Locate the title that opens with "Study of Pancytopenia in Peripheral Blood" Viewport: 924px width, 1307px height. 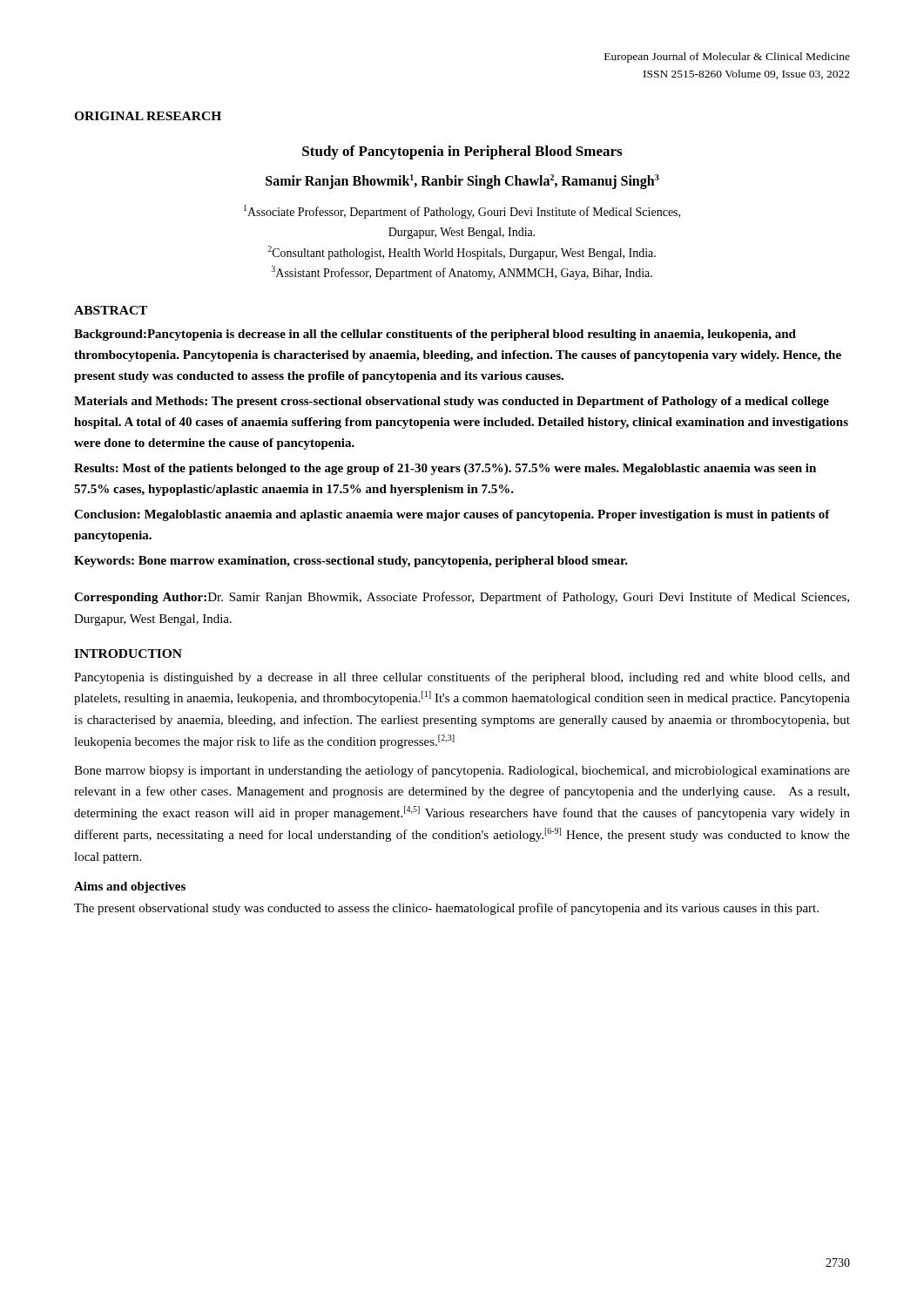tap(462, 151)
